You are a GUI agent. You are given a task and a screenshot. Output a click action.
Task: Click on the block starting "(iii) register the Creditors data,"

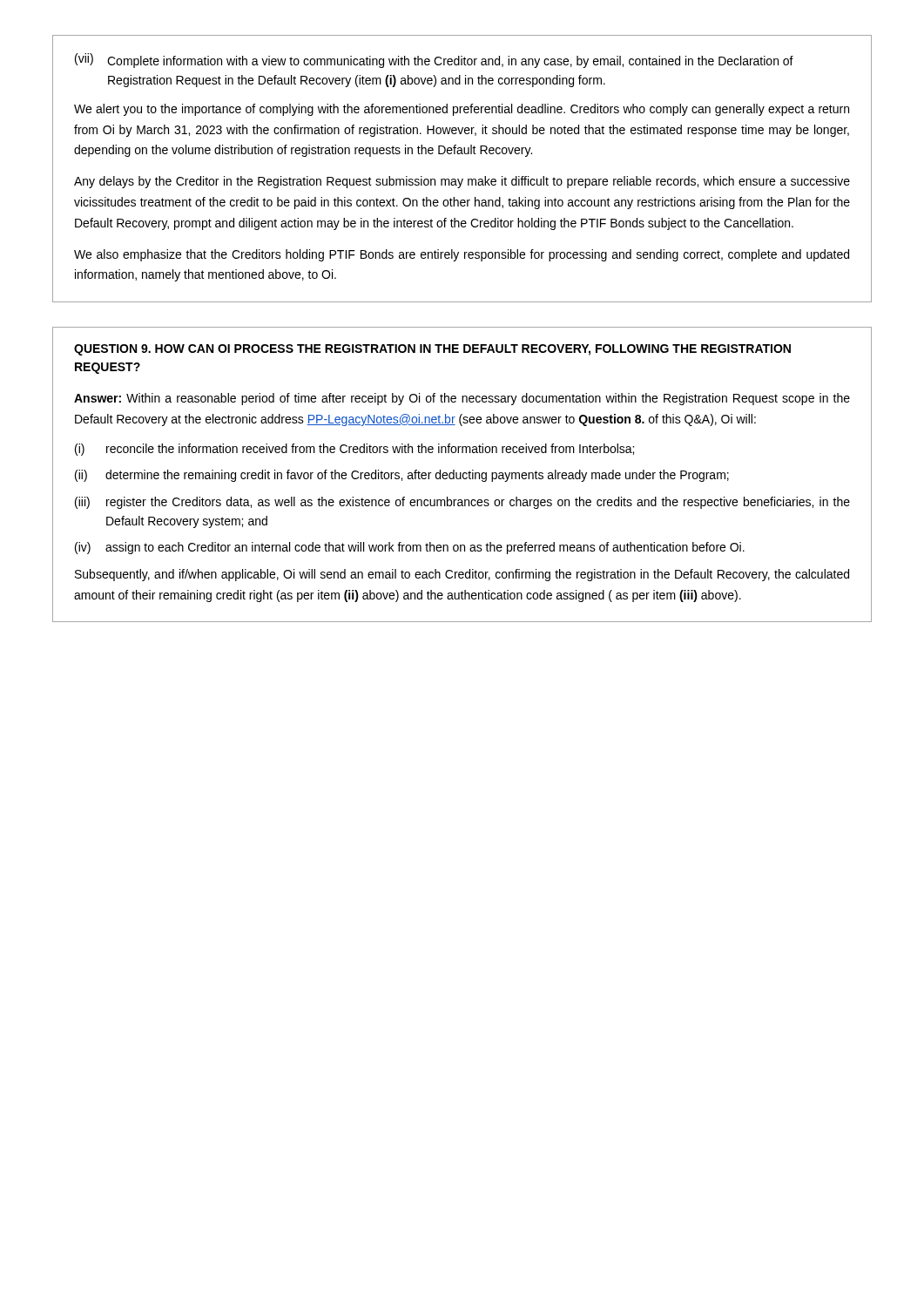462,511
